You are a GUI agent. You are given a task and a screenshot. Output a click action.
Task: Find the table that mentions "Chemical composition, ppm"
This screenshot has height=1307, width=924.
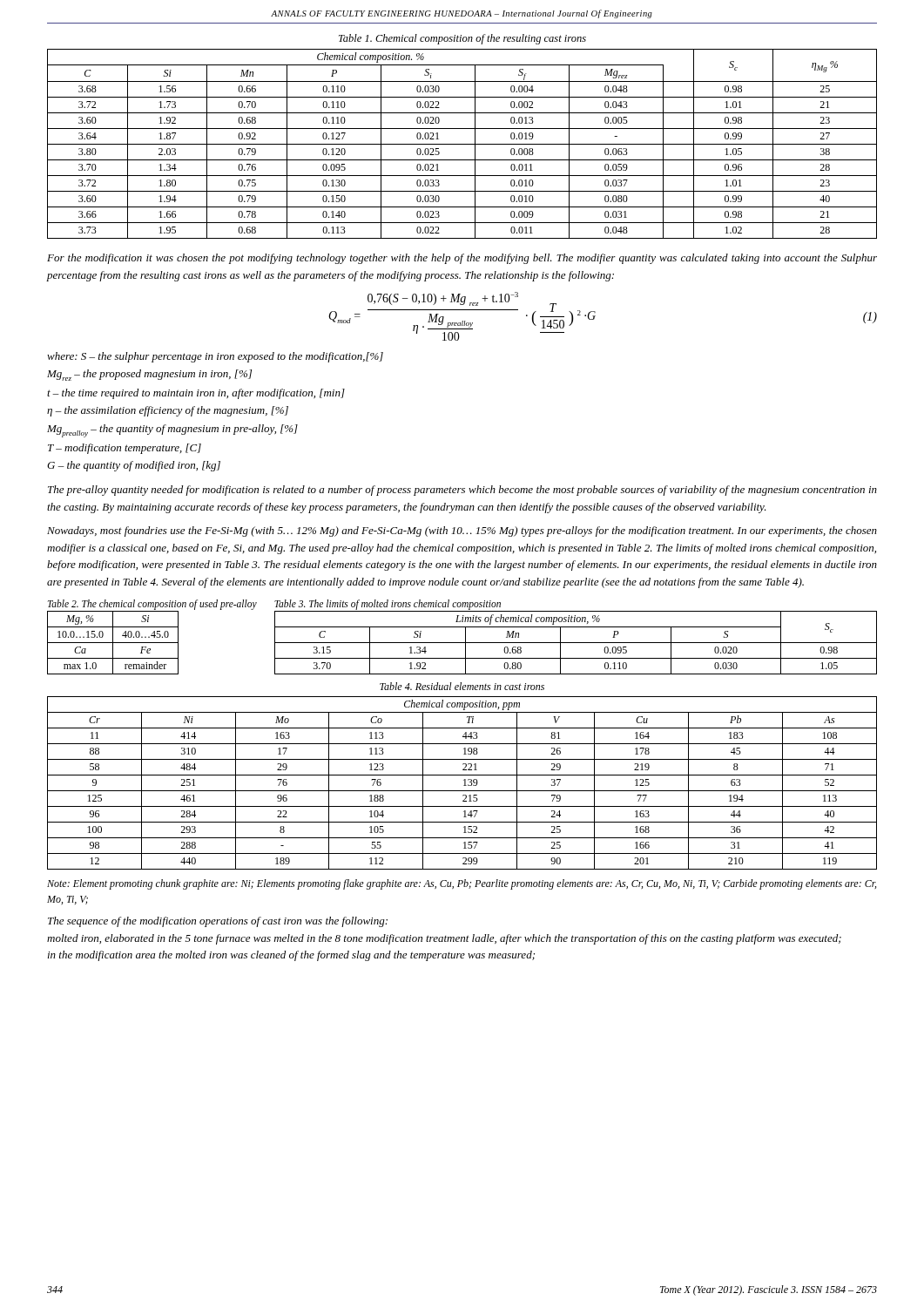[462, 783]
